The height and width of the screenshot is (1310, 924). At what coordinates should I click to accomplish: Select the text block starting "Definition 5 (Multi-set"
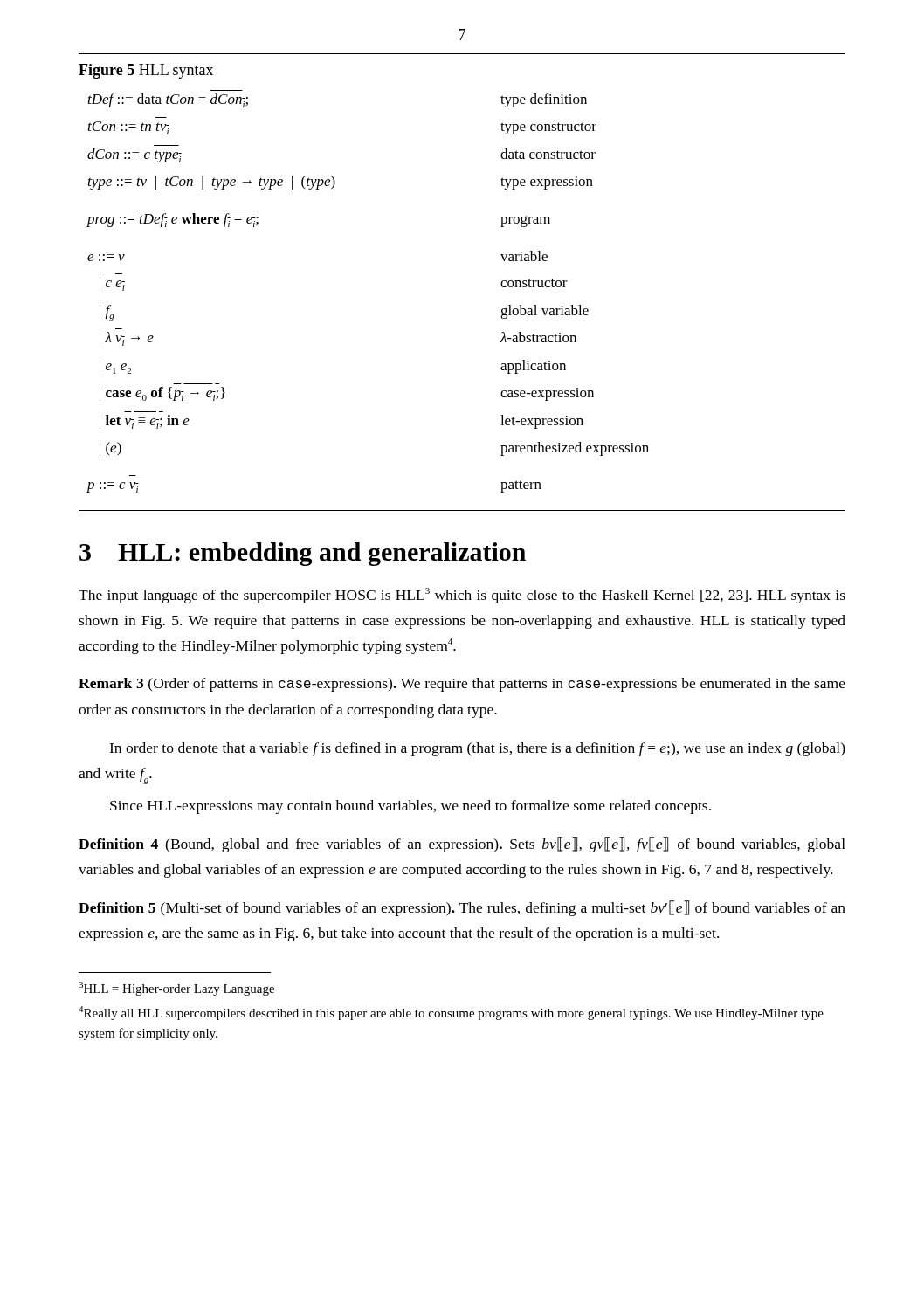pyautogui.click(x=462, y=920)
